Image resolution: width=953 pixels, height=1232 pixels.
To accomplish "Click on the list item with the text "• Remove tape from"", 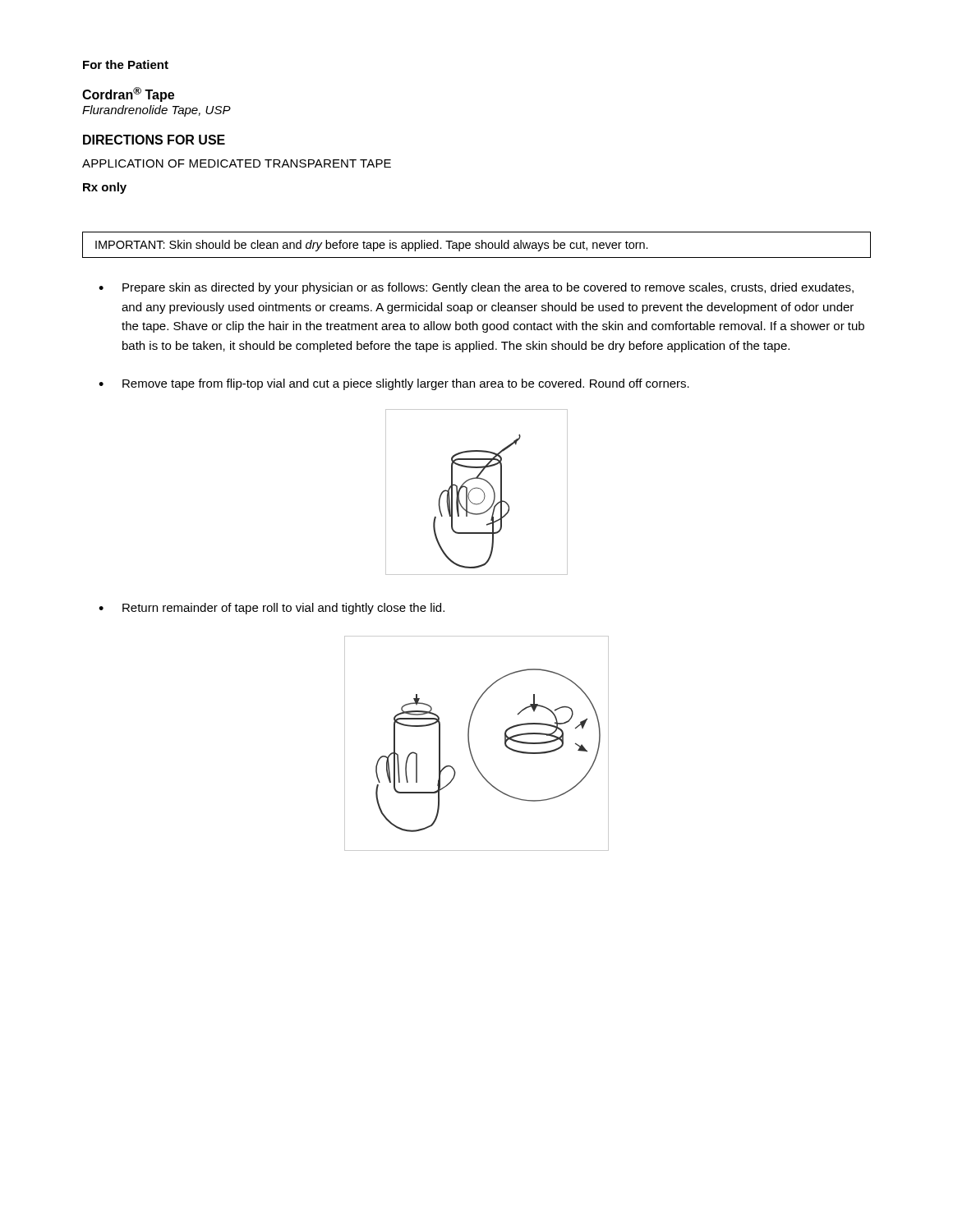I will pos(394,385).
